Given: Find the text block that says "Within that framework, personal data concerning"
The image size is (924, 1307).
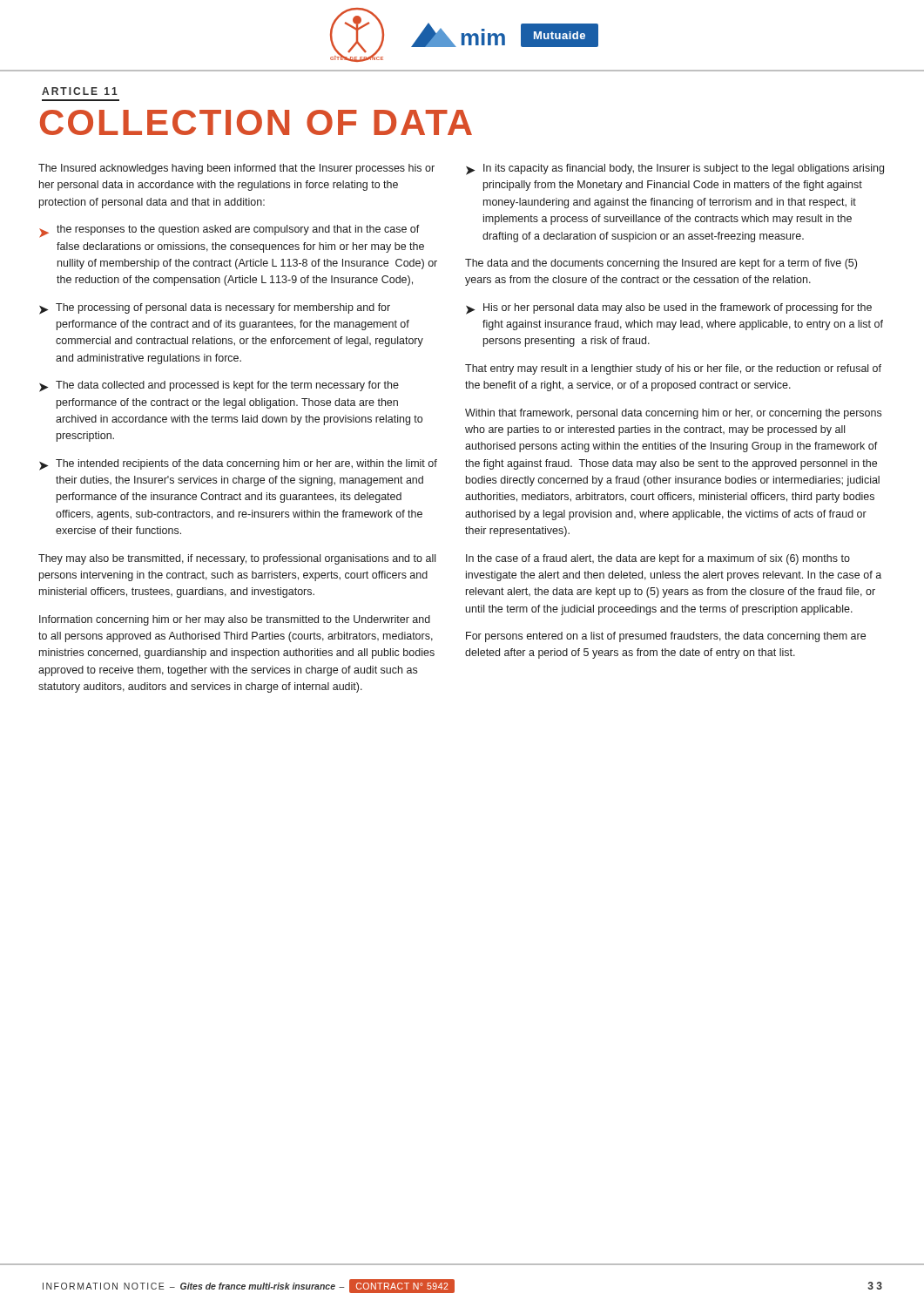Looking at the screenshot, I should [x=674, y=472].
